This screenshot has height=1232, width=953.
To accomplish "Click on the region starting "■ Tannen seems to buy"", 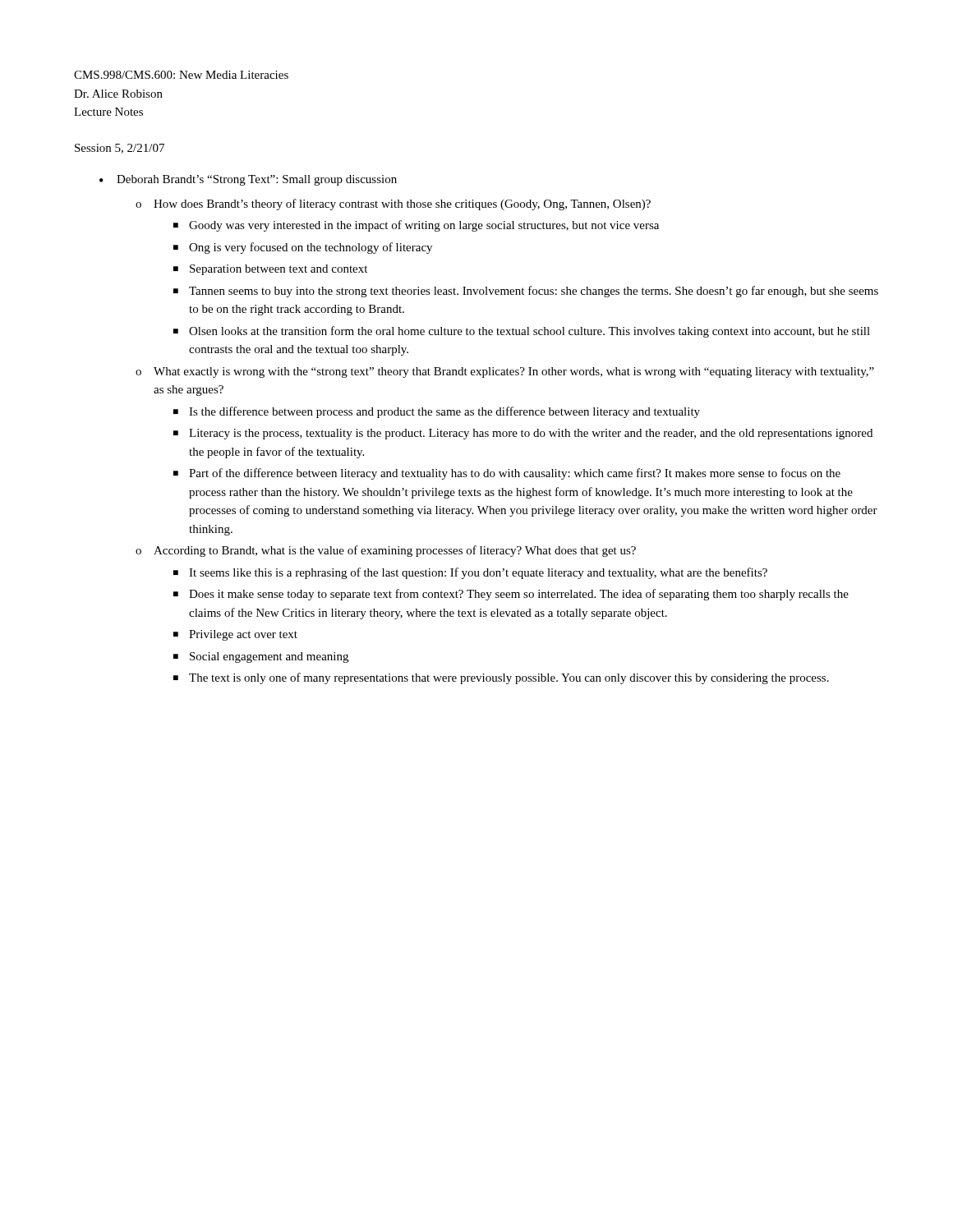I will click(x=526, y=300).
